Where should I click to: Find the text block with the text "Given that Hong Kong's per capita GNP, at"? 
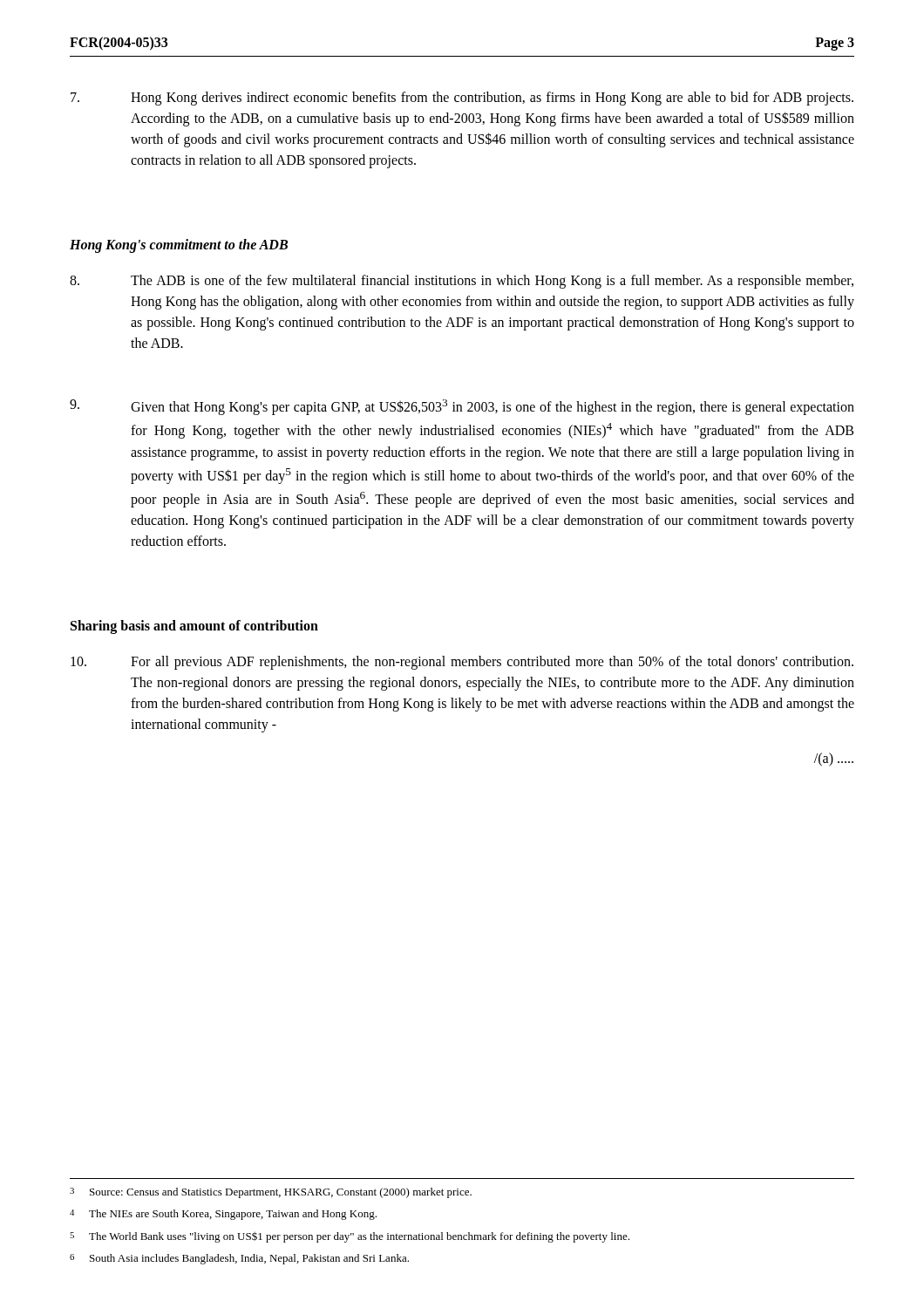pyautogui.click(x=462, y=473)
